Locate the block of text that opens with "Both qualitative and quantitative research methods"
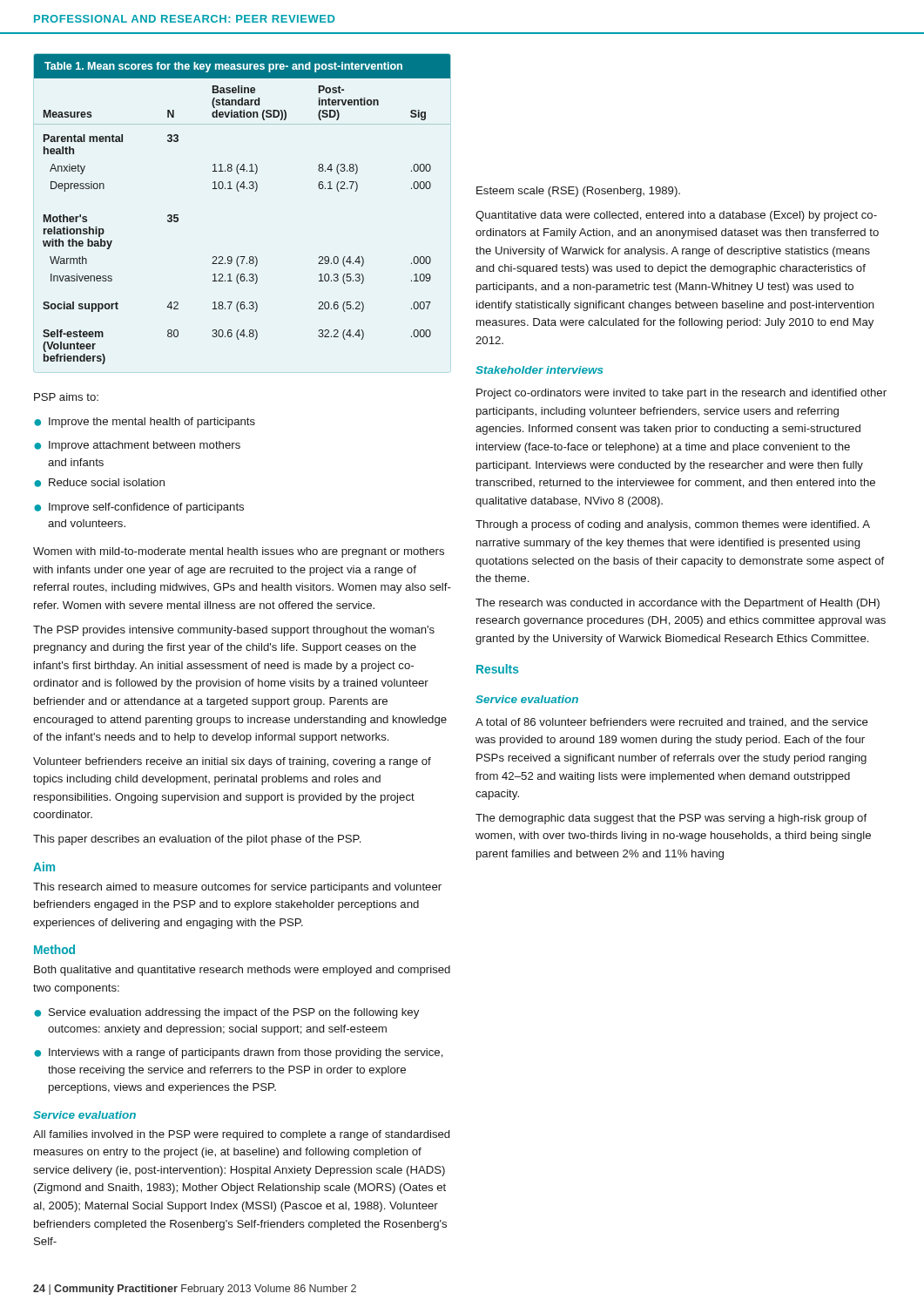Image resolution: width=924 pixels, height=1307 pixels. [x=242, y=979]
